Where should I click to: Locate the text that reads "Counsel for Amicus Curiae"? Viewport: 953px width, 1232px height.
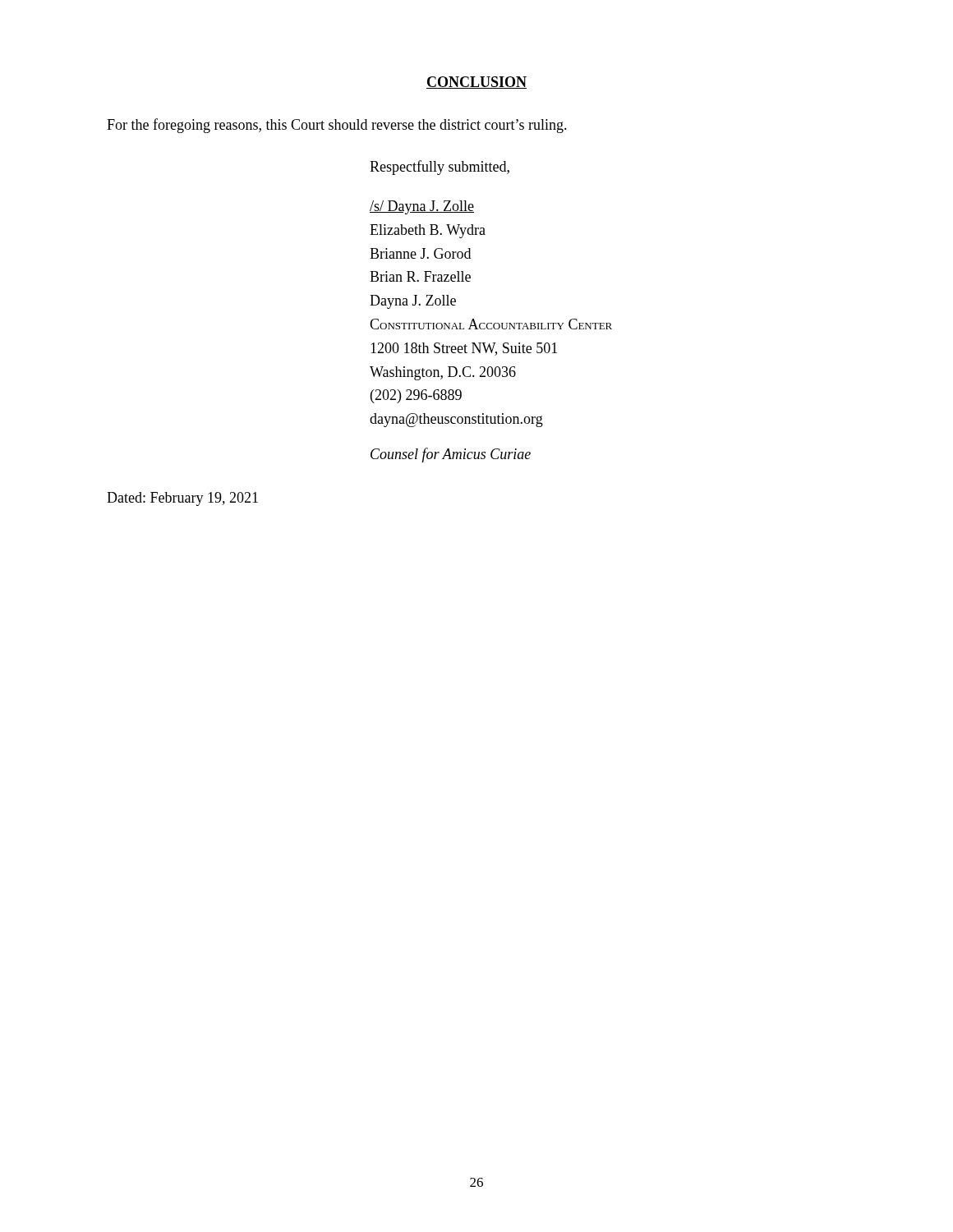pos(450,454)
